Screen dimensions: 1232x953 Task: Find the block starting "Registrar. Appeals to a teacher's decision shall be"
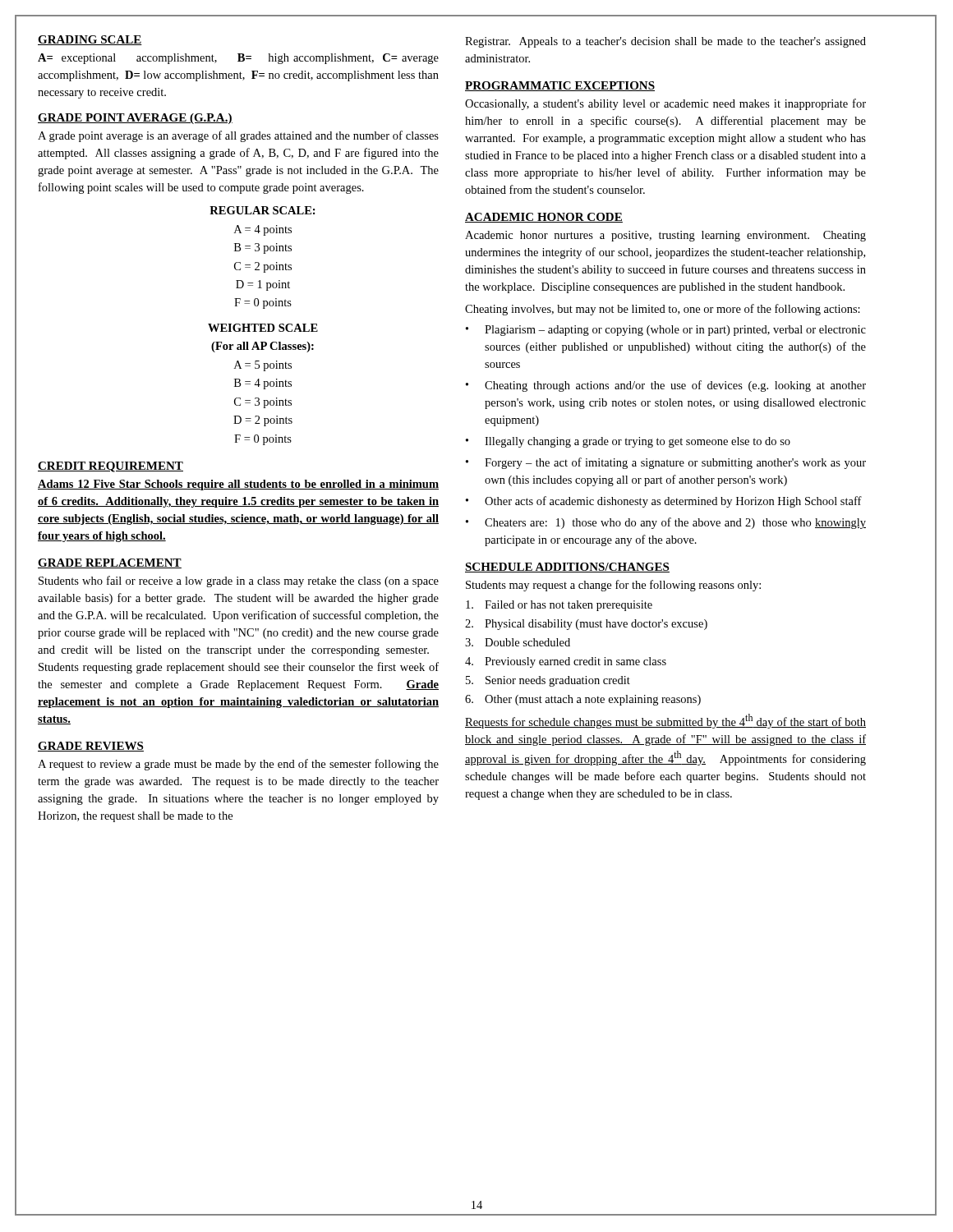coord(665,50)
